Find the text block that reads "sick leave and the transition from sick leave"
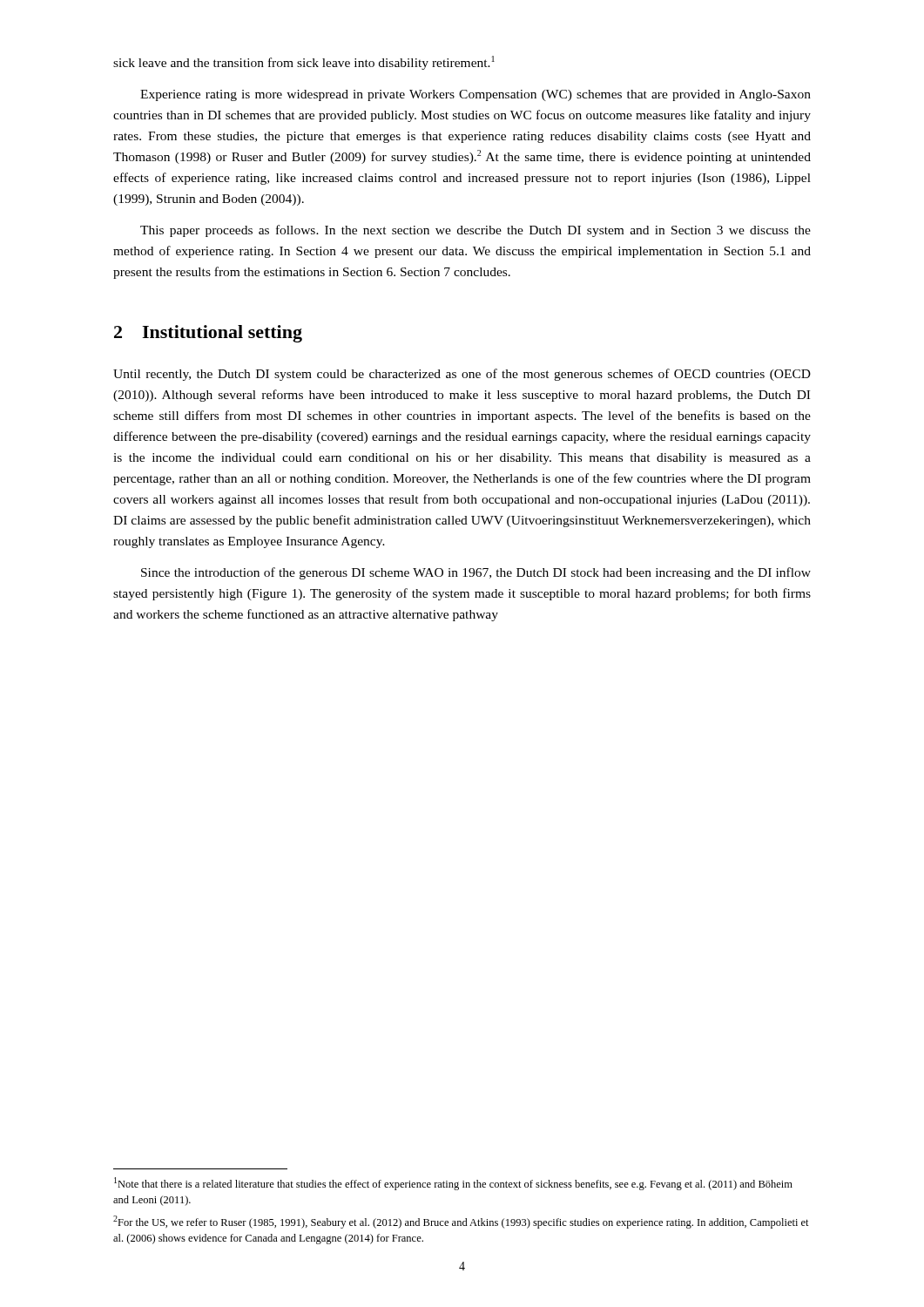 click(x=462, y=63)
